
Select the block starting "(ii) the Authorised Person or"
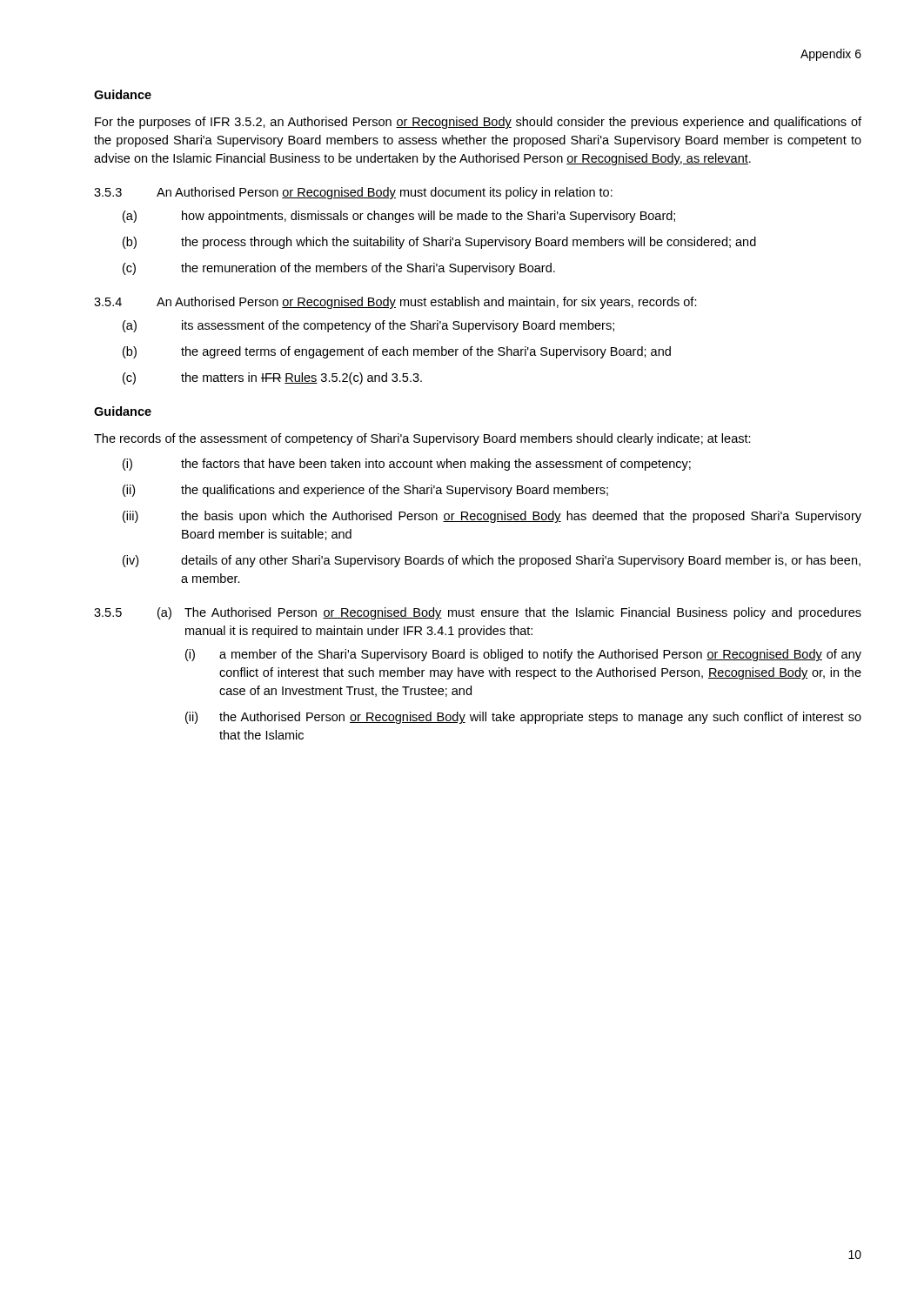pyautogui.click(x=478, y=727)
